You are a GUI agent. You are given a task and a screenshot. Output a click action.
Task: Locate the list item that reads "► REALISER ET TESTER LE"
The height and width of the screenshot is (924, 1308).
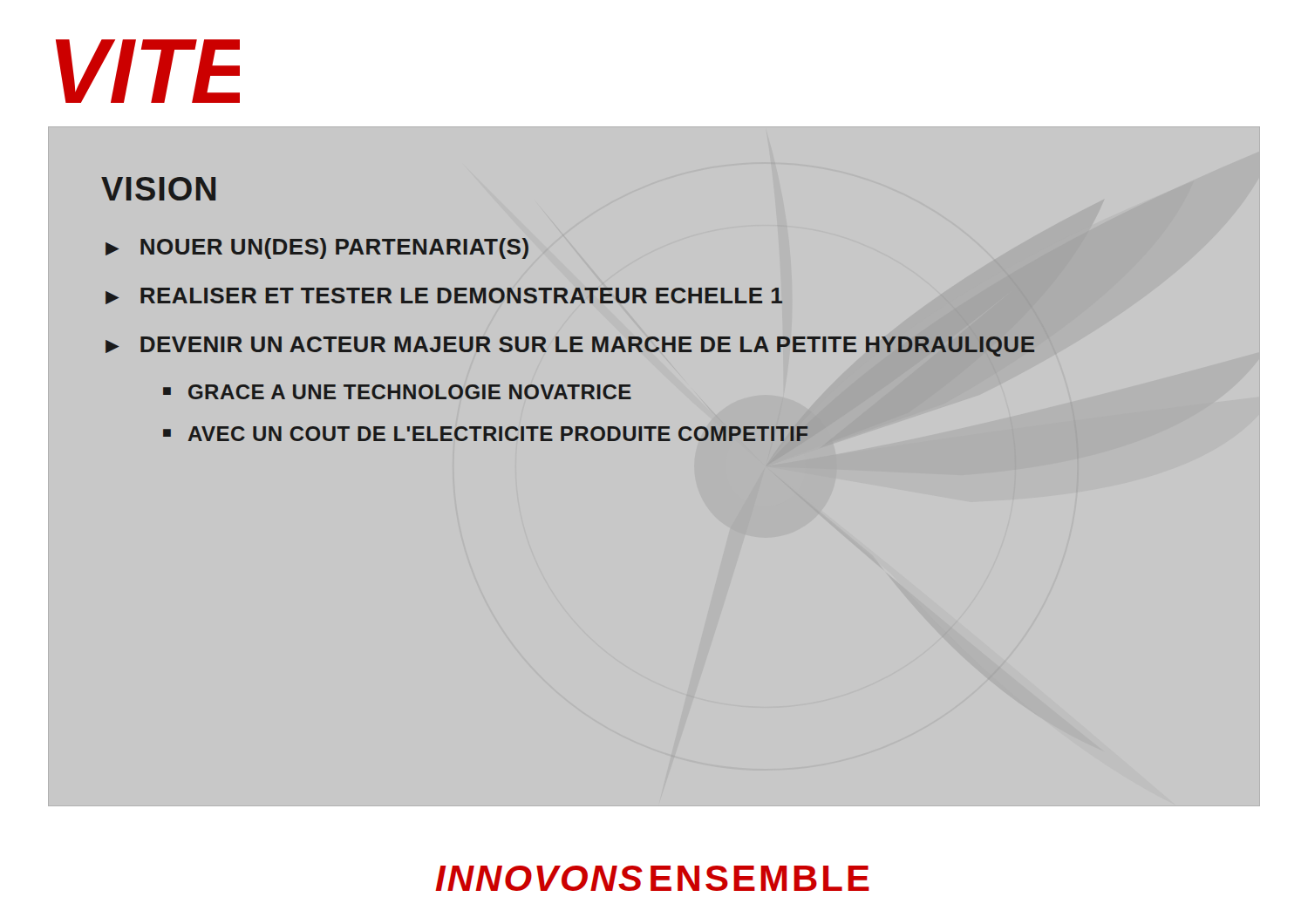click(x=442, y=296)
